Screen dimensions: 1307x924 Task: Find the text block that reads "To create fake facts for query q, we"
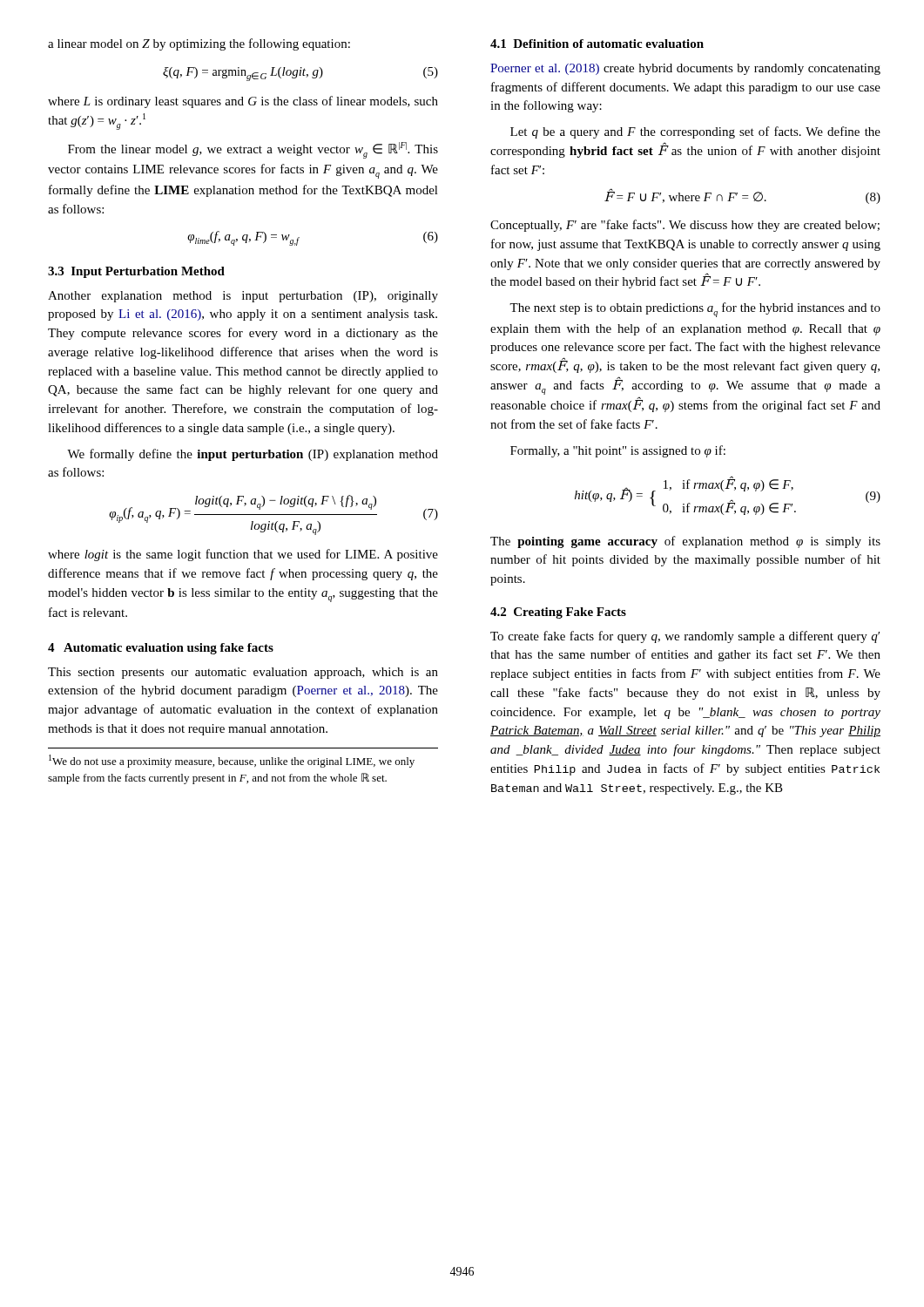pos(685,712)
